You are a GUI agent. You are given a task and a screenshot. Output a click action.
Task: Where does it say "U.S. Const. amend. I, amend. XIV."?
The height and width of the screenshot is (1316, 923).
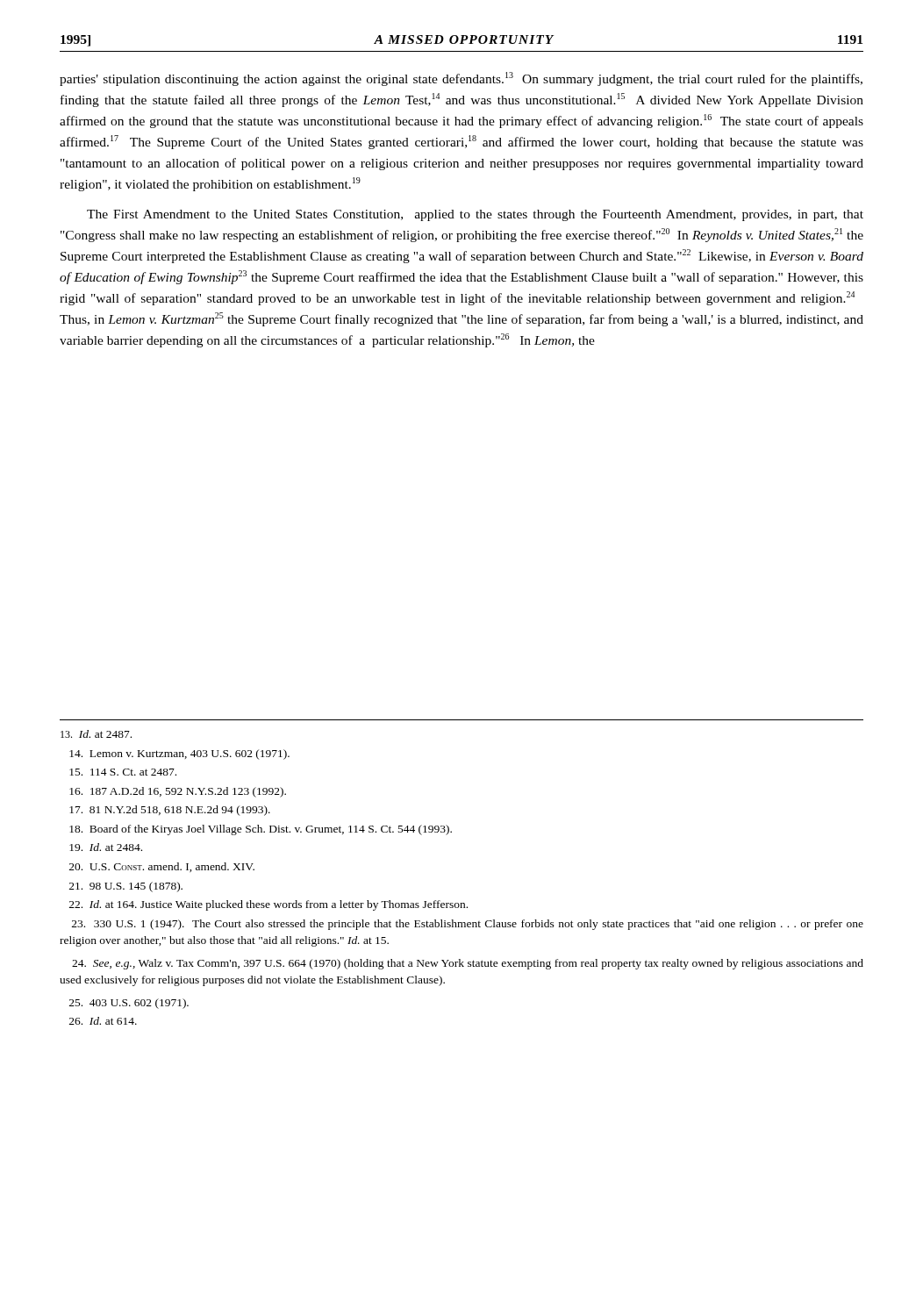(157, 866)
